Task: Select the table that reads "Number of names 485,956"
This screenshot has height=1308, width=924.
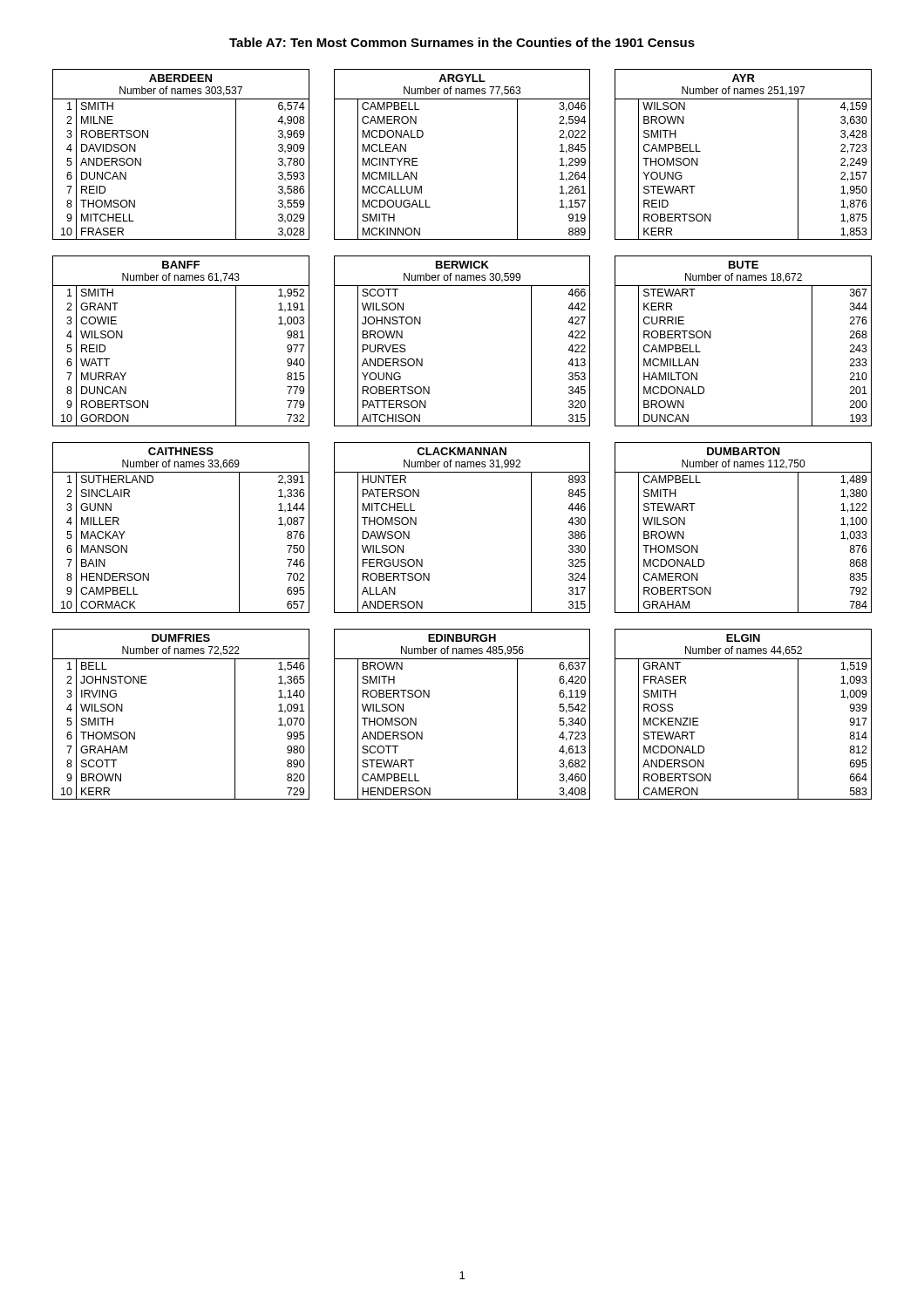Action: pyautogui.click(x=462, y=714)
